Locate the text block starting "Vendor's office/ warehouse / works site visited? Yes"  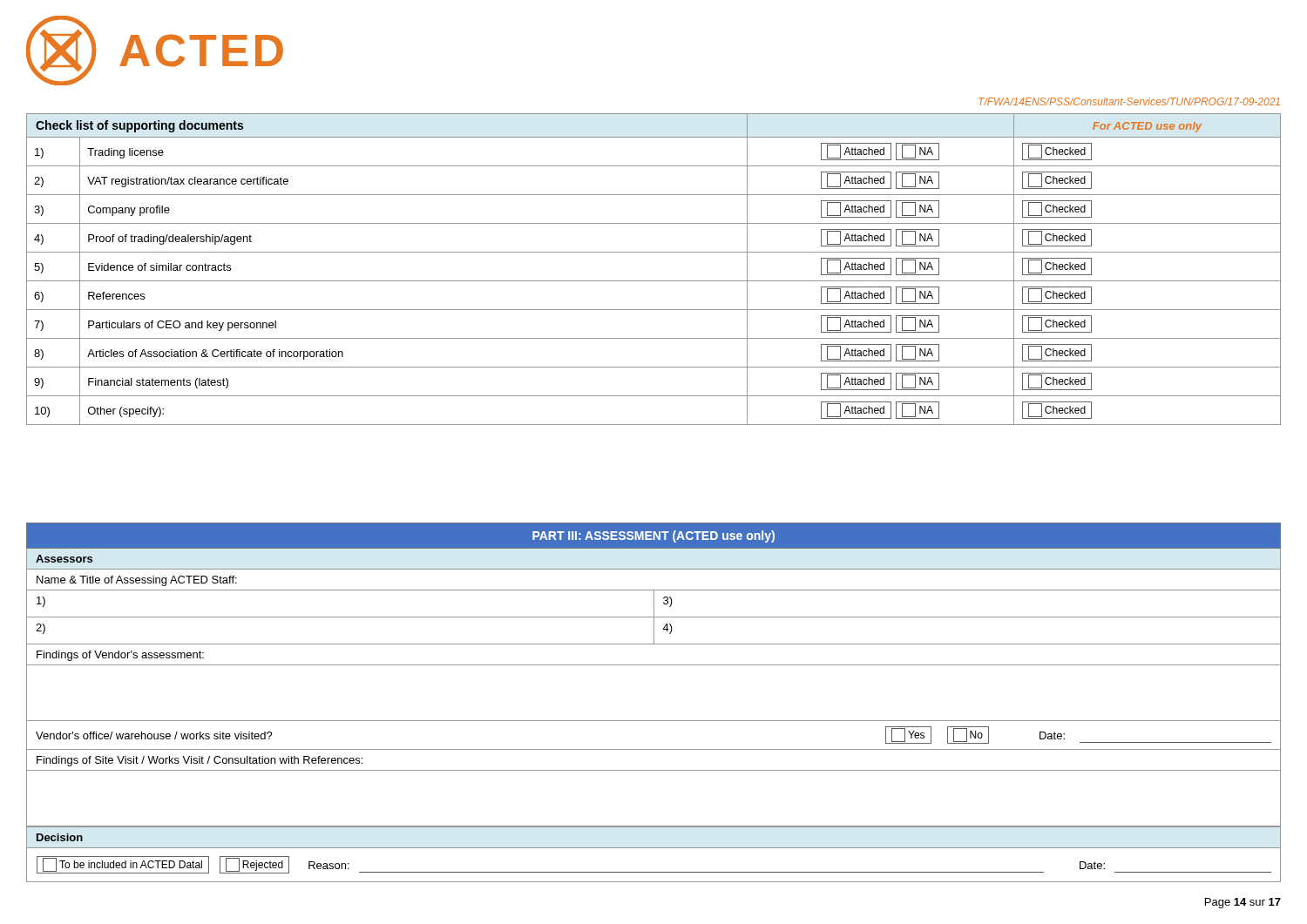pos(143,734)
